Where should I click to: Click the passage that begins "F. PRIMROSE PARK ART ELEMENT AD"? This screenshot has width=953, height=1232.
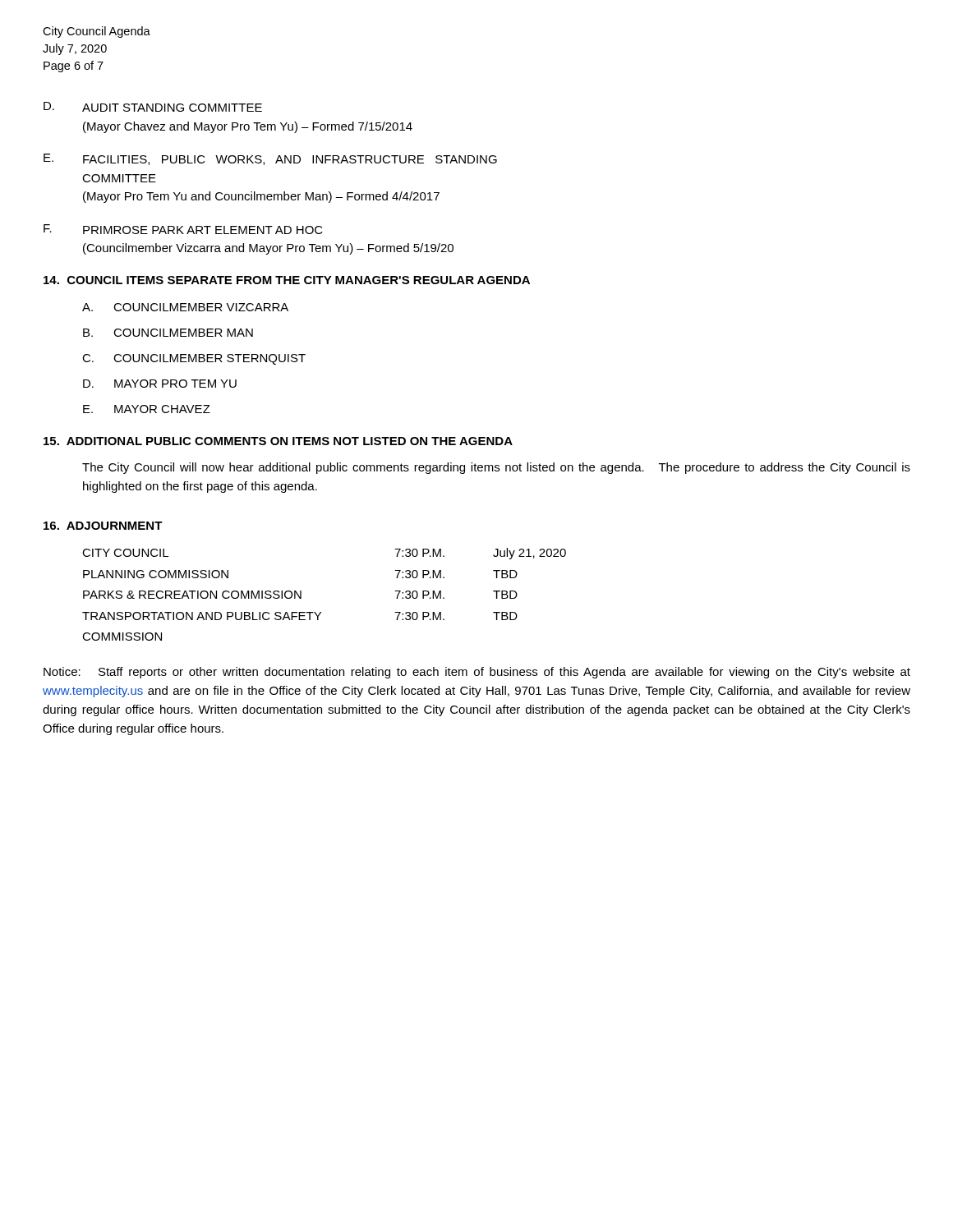(183, 229)
